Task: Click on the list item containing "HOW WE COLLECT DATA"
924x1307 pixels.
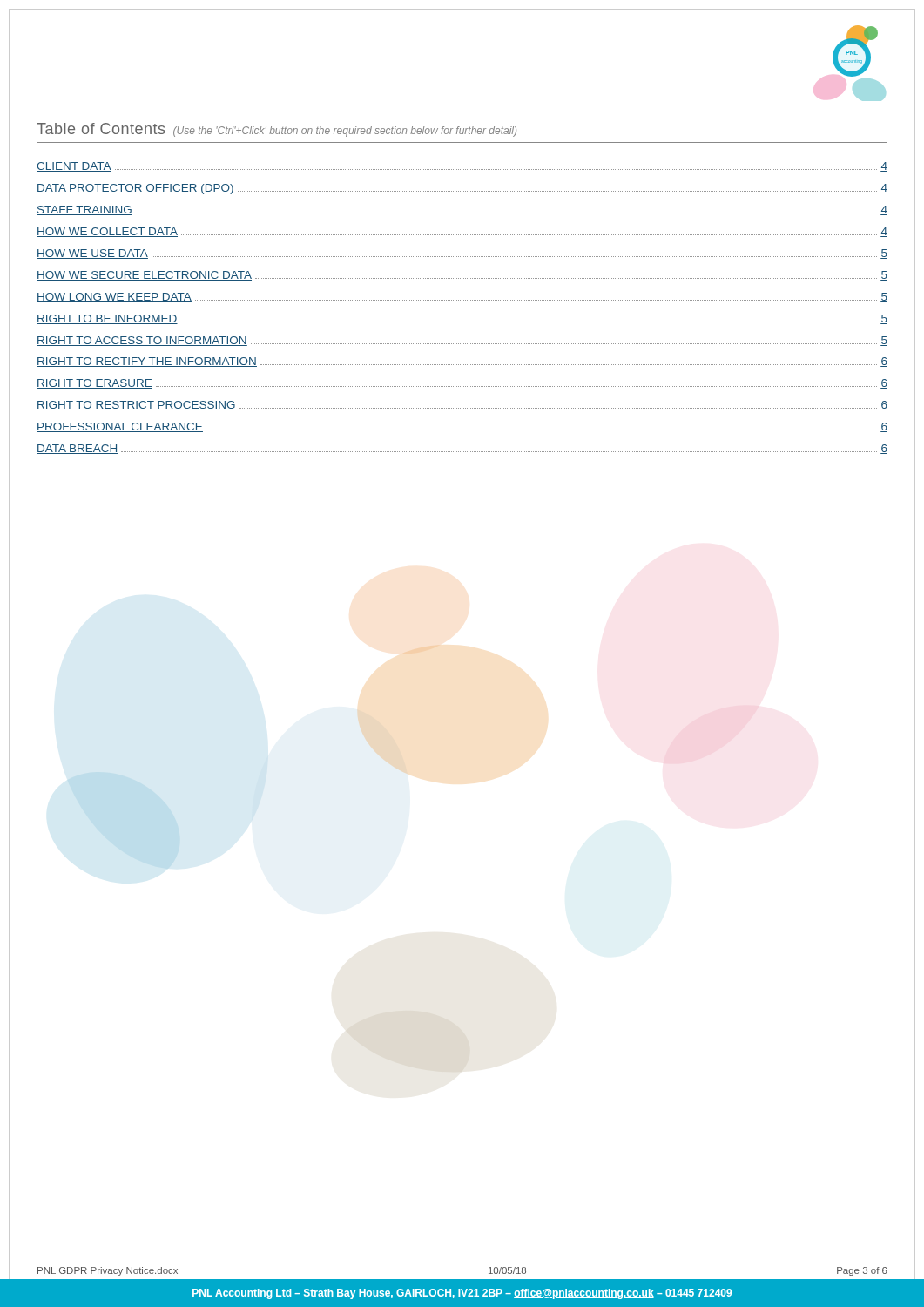Action: (x=462, y=232)
